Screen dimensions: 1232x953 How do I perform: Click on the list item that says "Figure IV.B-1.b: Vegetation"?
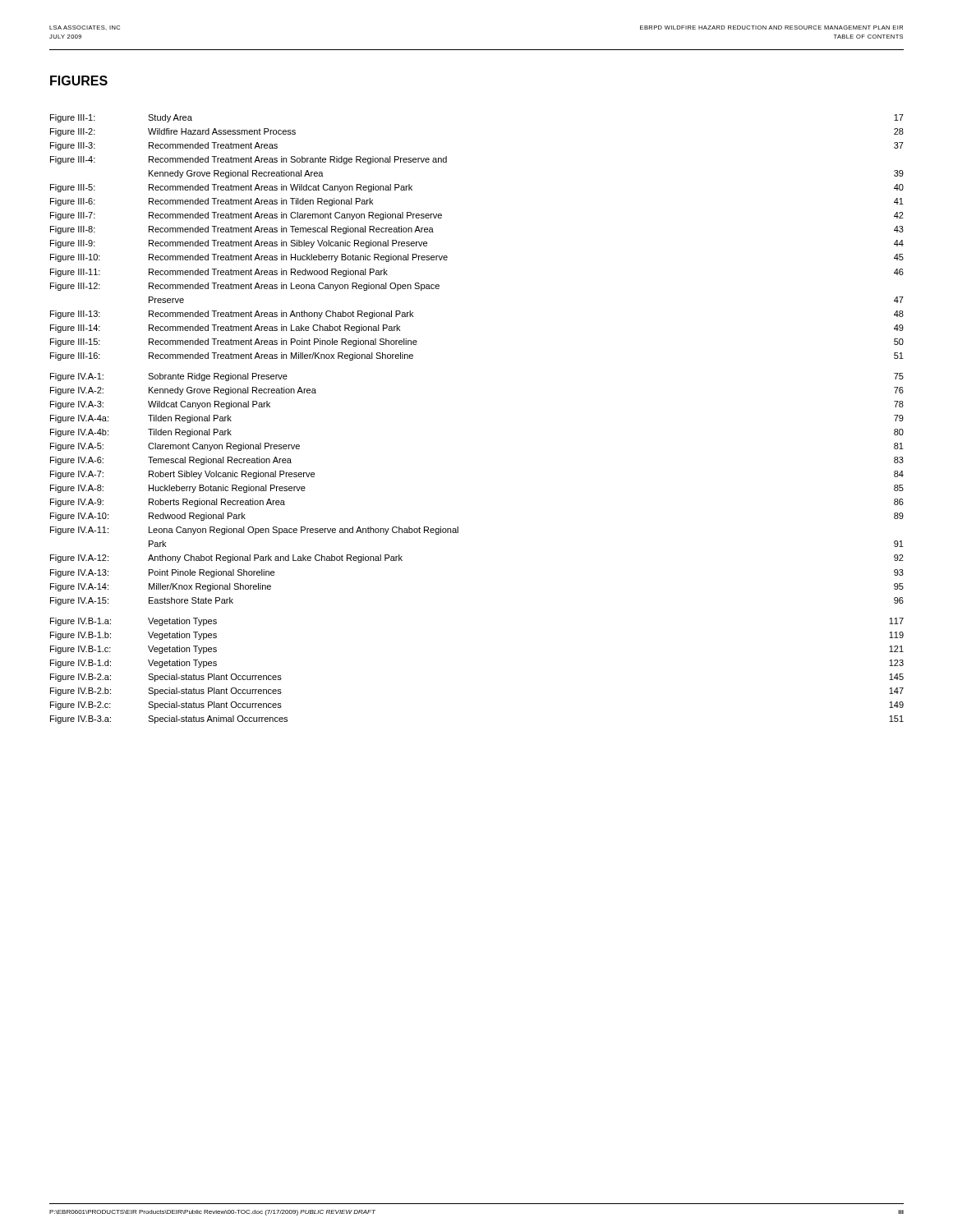click(x=83, y=636)
